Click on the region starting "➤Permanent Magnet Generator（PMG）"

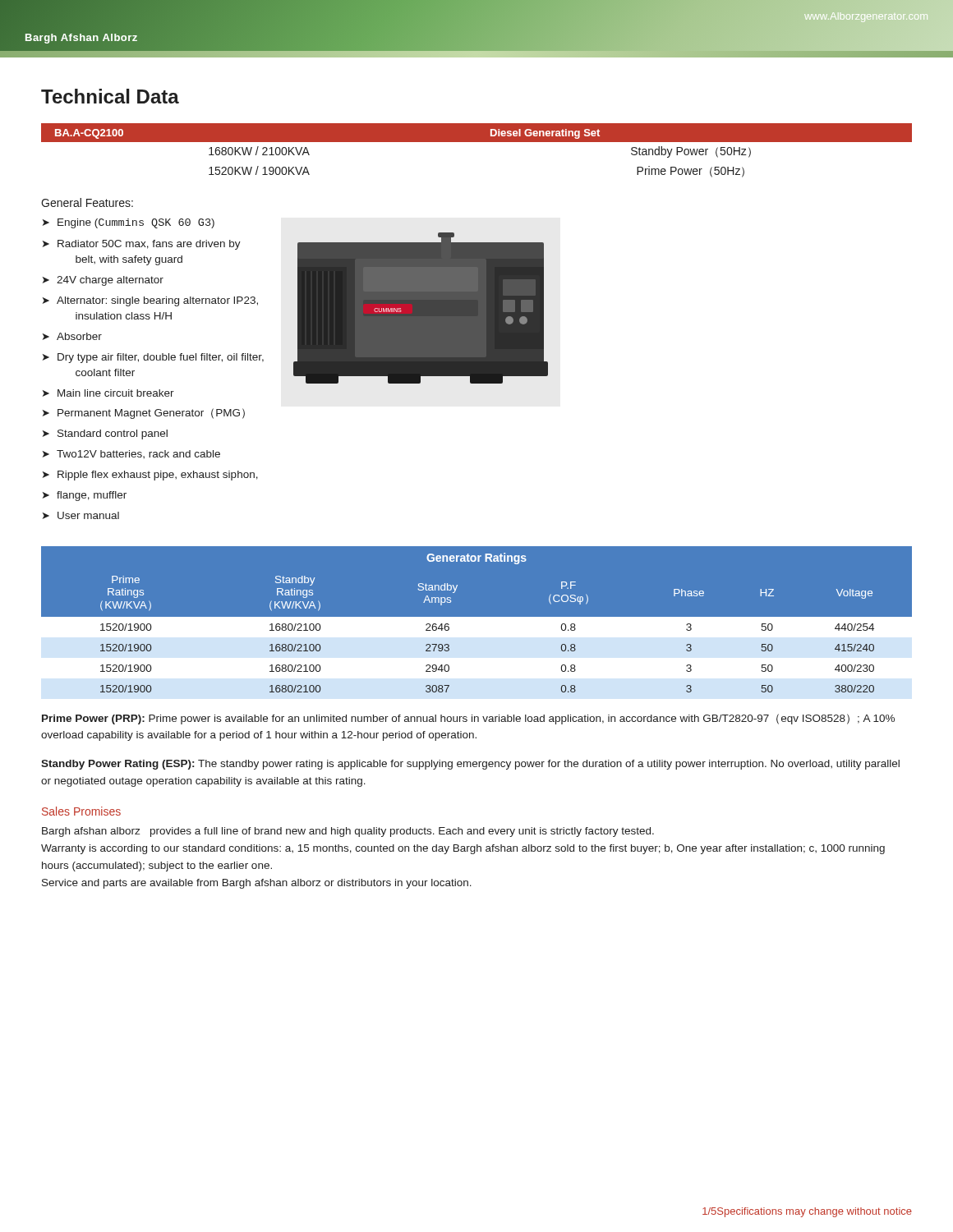[147, 413]
